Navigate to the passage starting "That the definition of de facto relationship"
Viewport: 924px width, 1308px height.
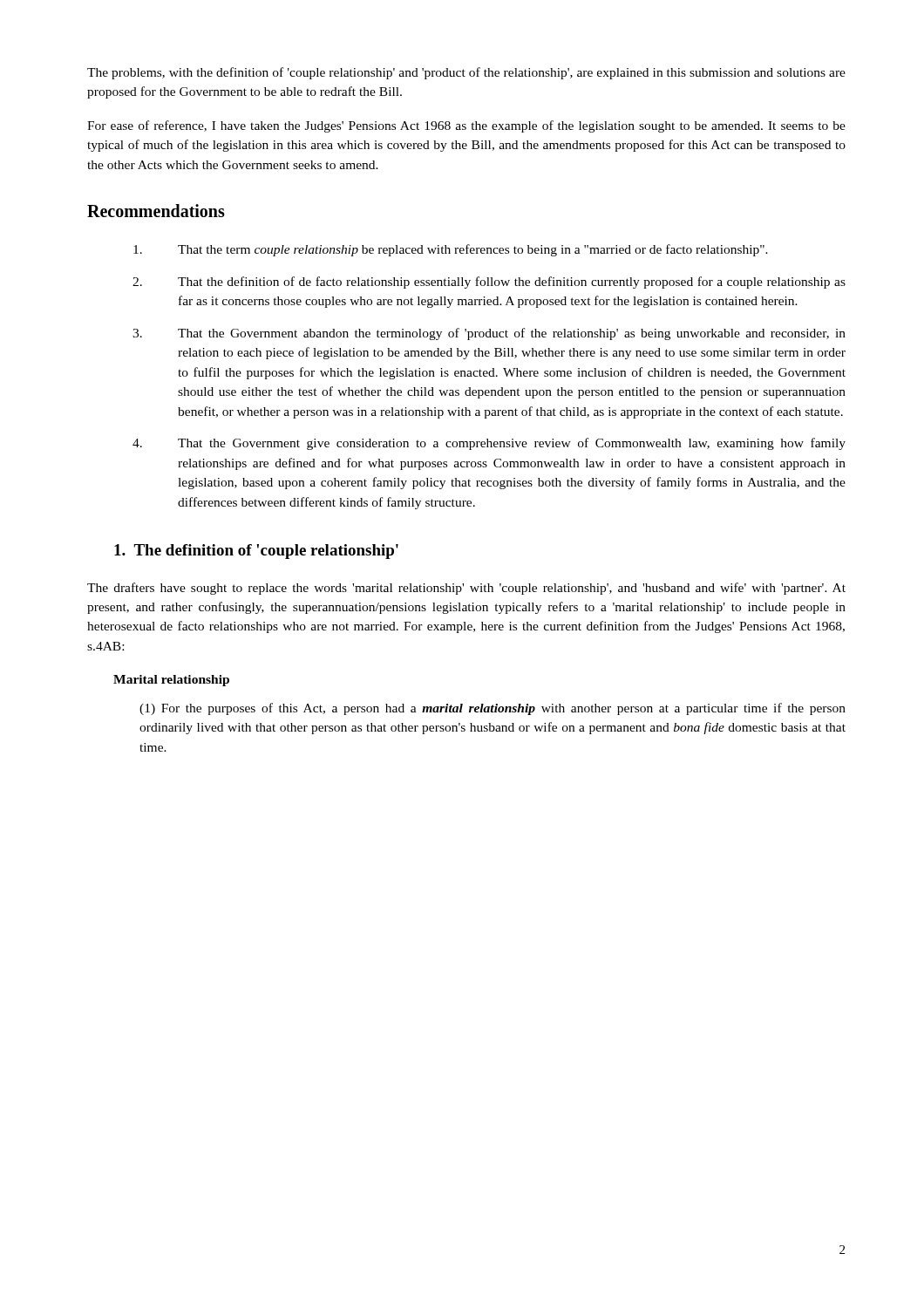tap(466, 291)
